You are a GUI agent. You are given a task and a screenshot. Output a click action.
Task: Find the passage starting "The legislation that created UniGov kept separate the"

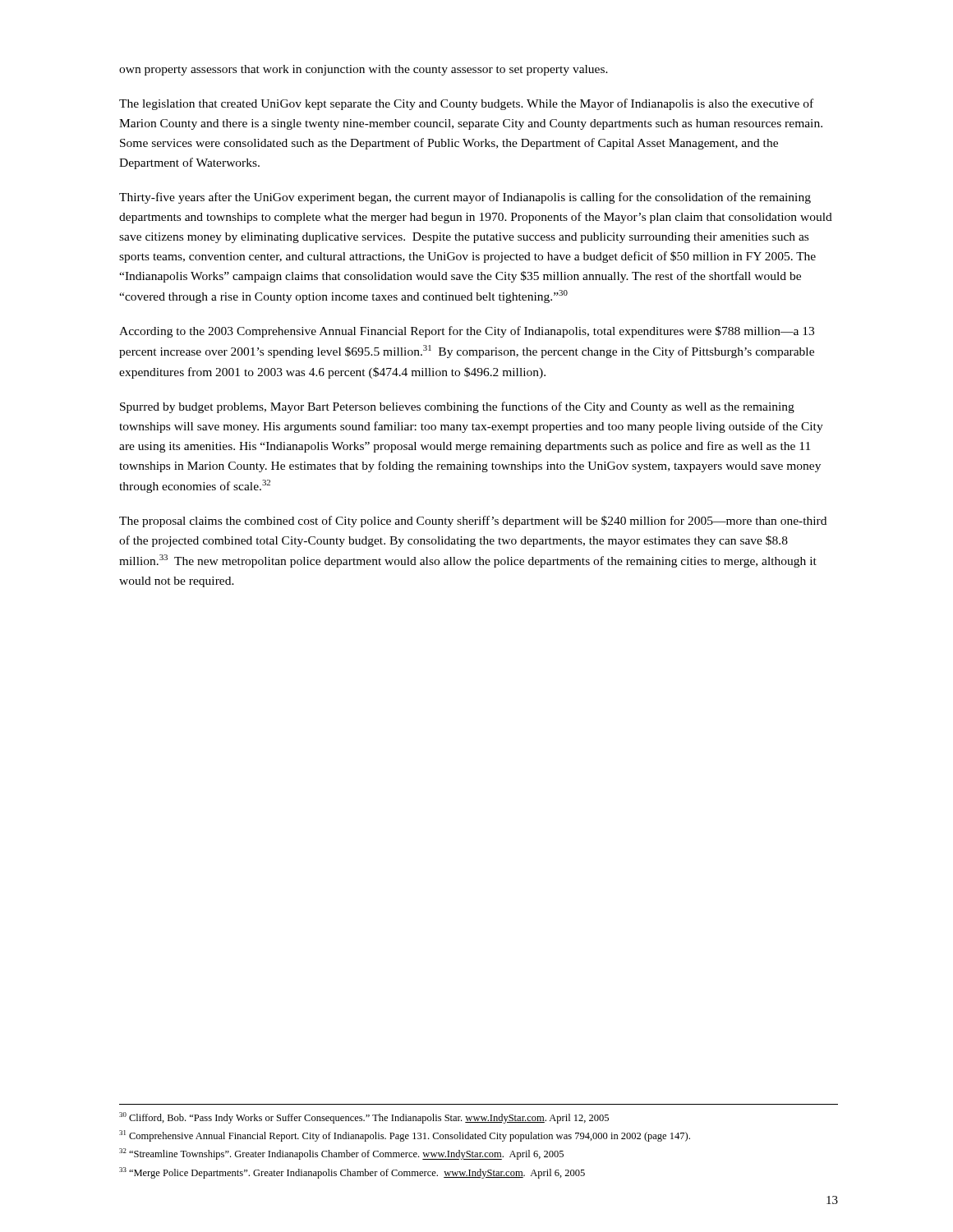471,133
